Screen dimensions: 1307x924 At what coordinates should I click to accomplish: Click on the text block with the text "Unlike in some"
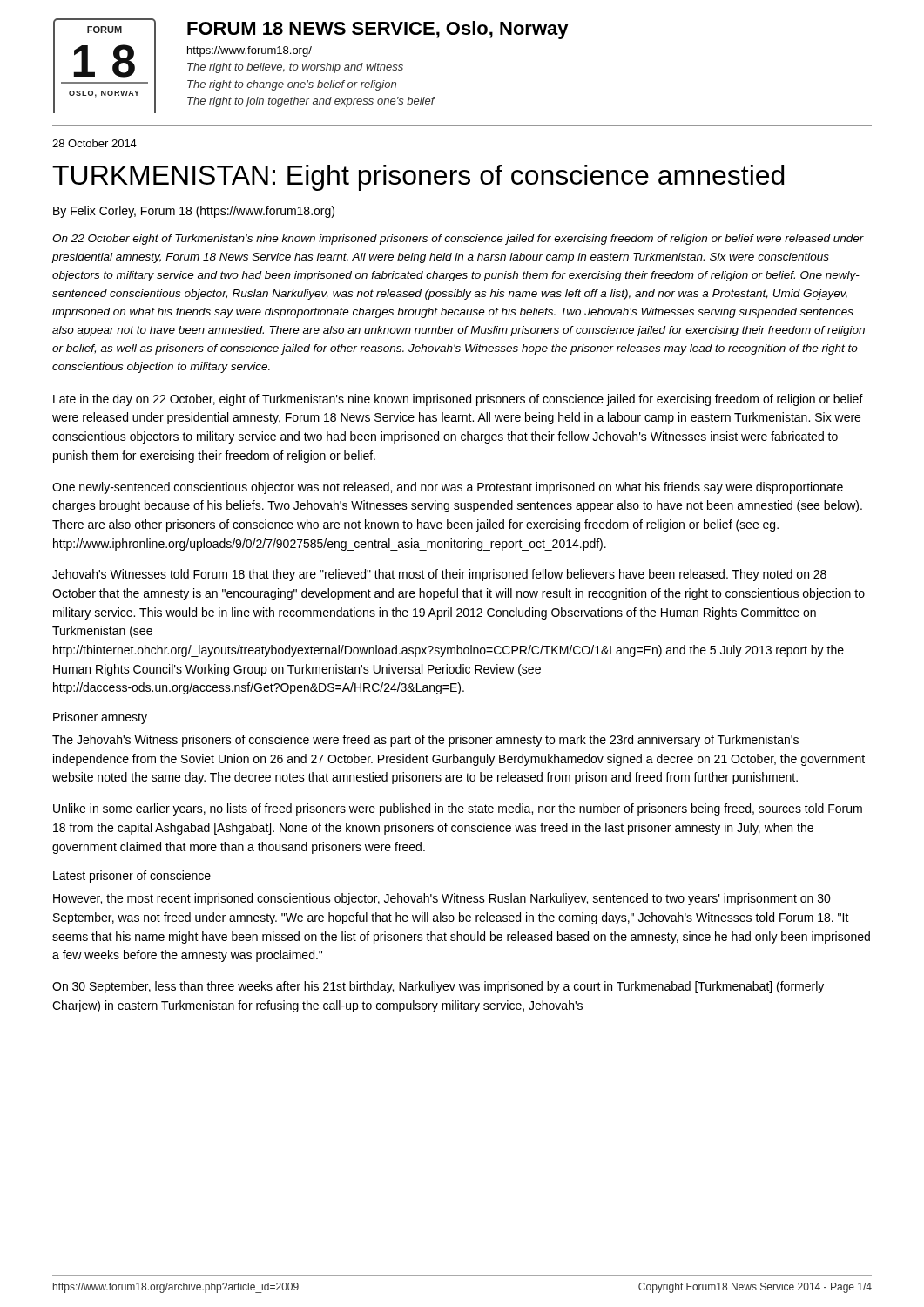coord(458,828)
